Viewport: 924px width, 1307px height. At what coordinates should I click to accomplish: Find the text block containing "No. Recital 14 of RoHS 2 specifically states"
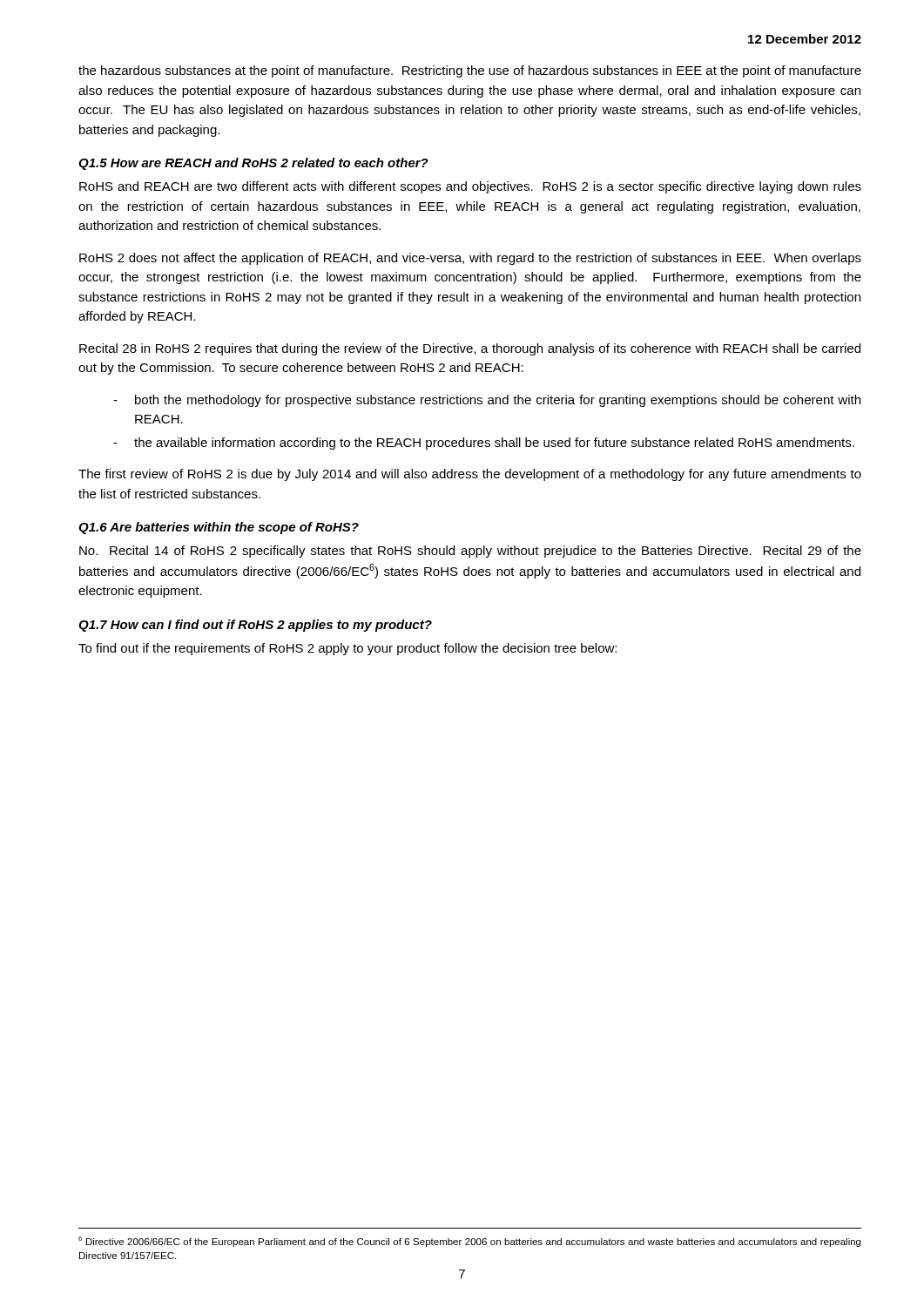(470, 571)
